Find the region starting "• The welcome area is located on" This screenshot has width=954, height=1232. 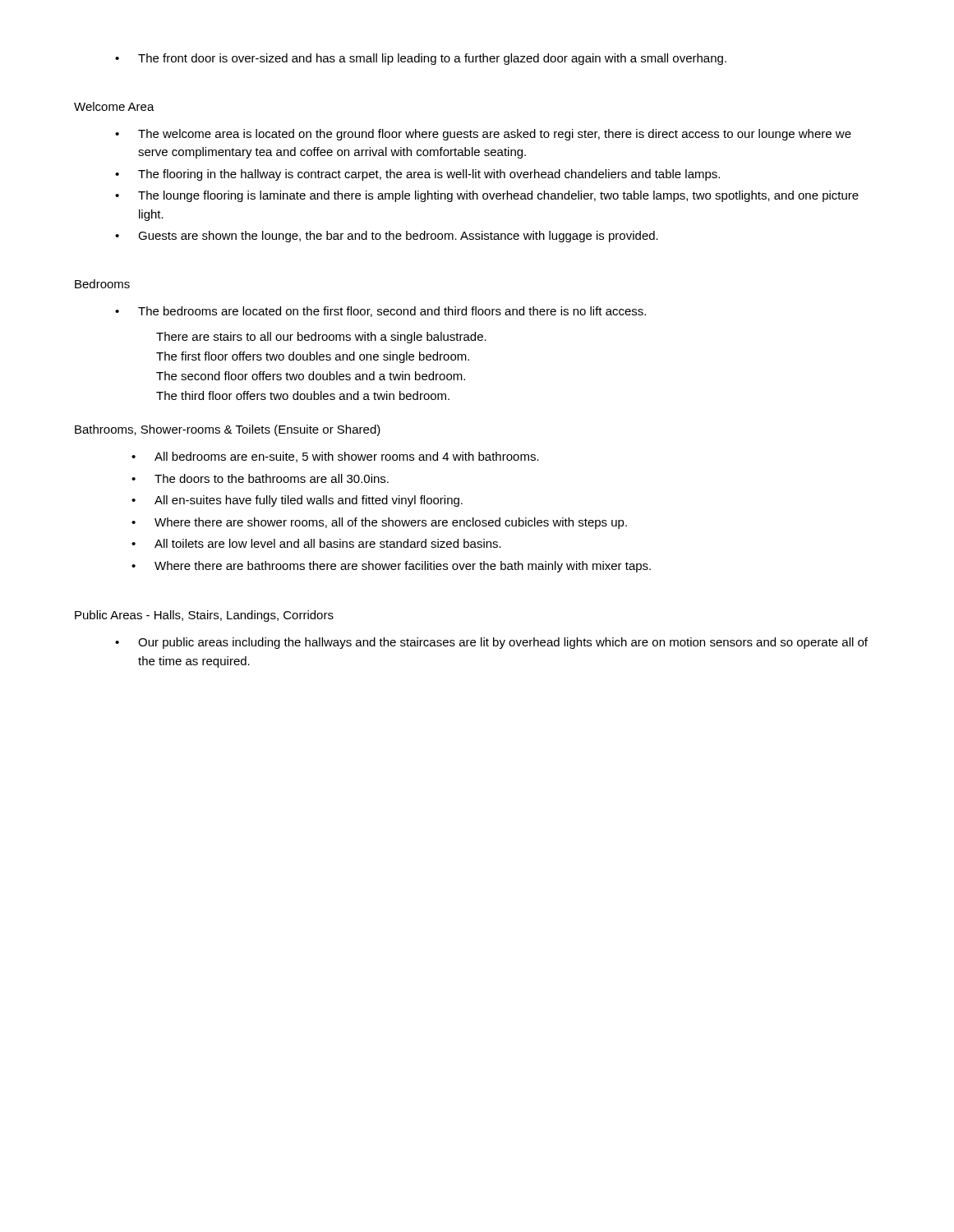(477, 143)
